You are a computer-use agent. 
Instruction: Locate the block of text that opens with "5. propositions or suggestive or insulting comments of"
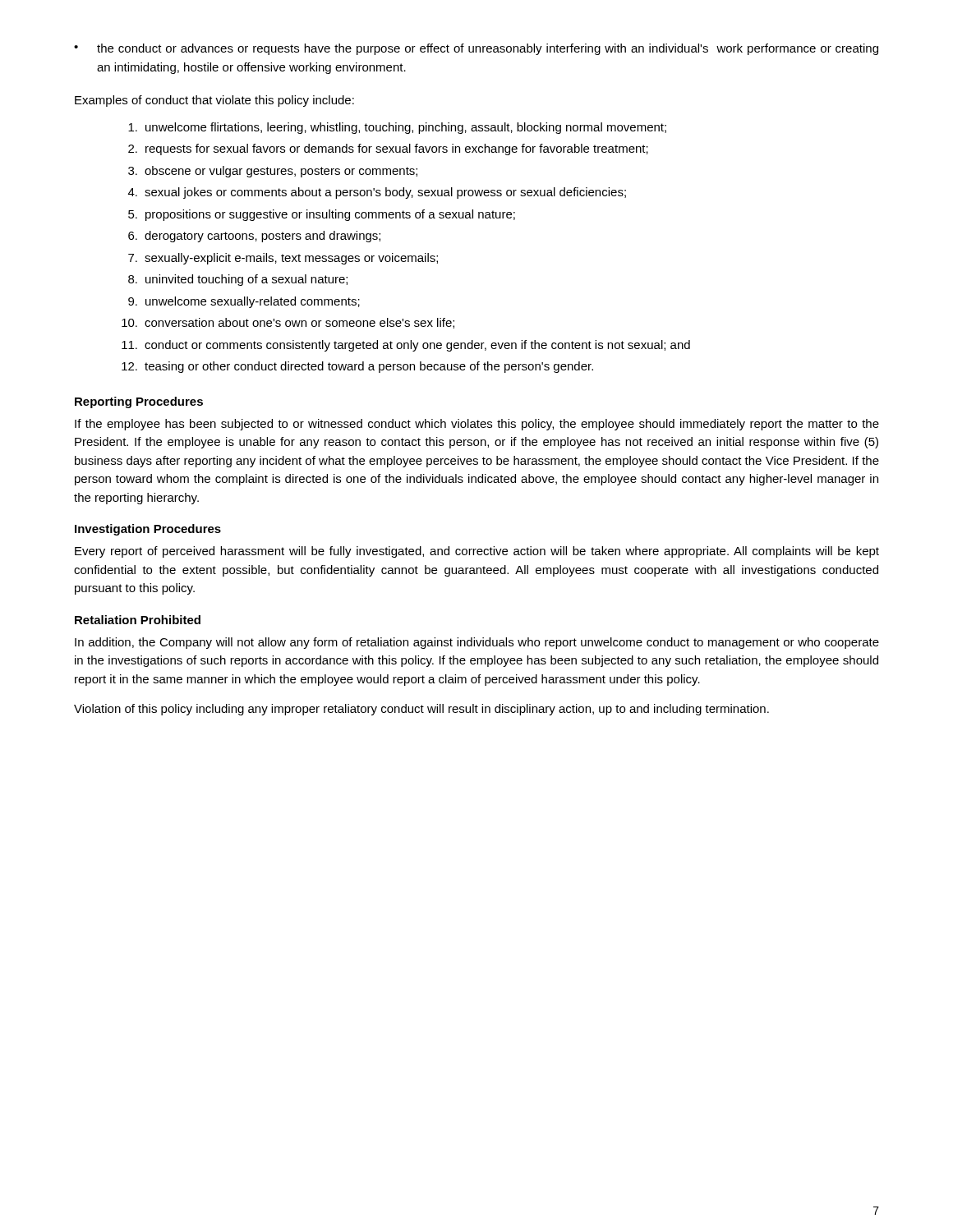click(492, 214)
